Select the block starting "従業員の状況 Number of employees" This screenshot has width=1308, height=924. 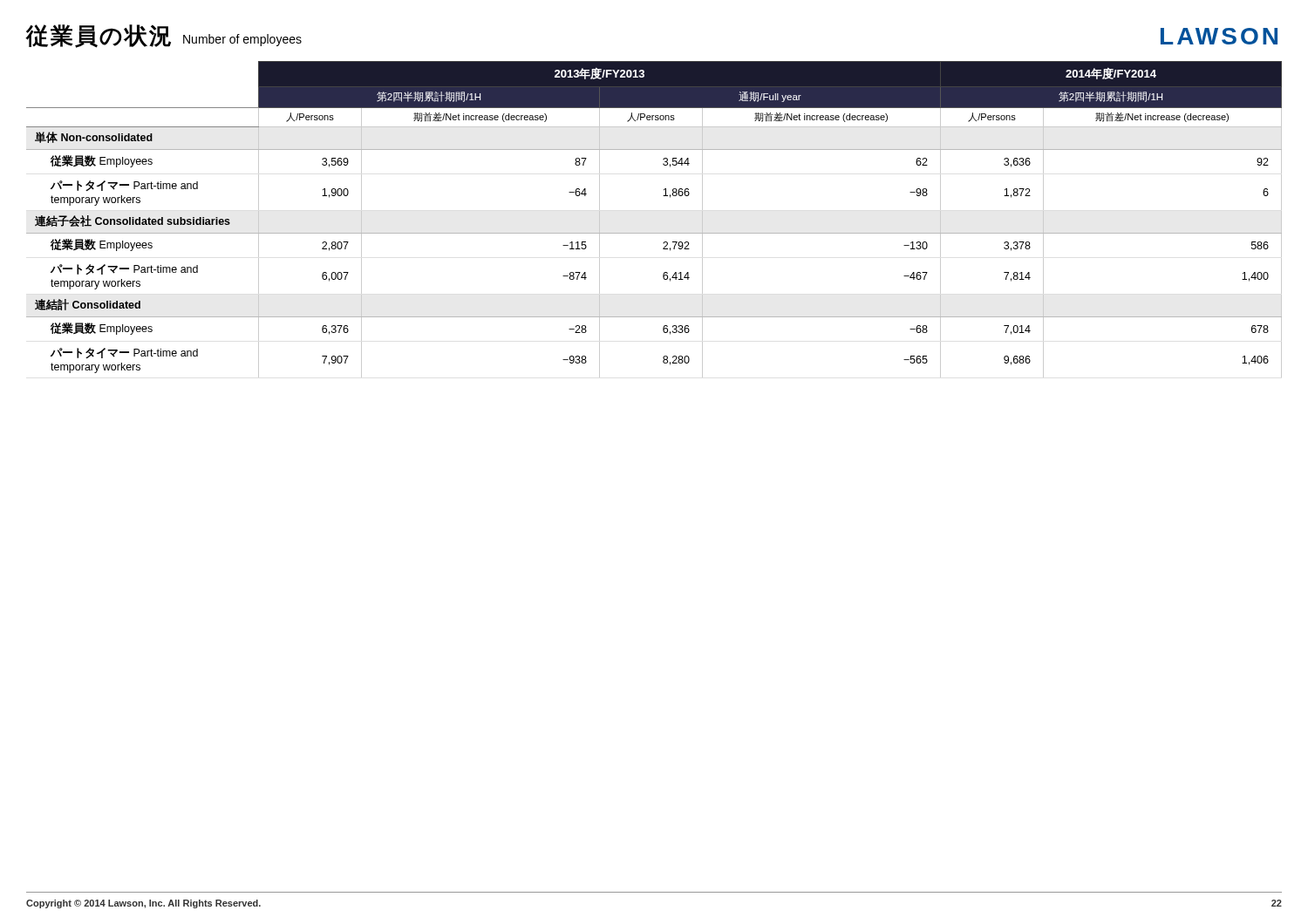[164, 36]
